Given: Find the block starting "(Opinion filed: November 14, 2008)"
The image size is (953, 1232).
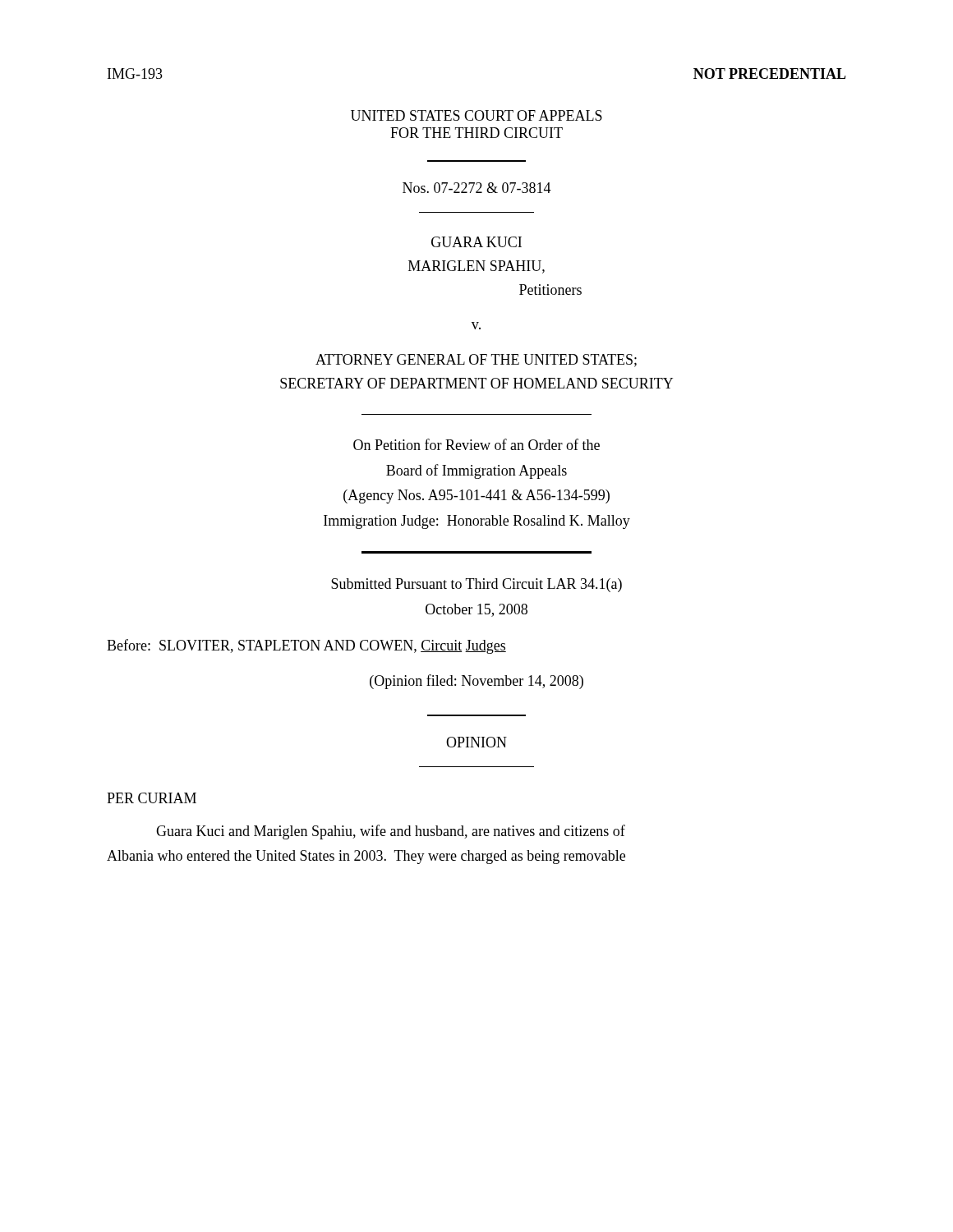Looking at the screenshot, I should click(476, 680).
